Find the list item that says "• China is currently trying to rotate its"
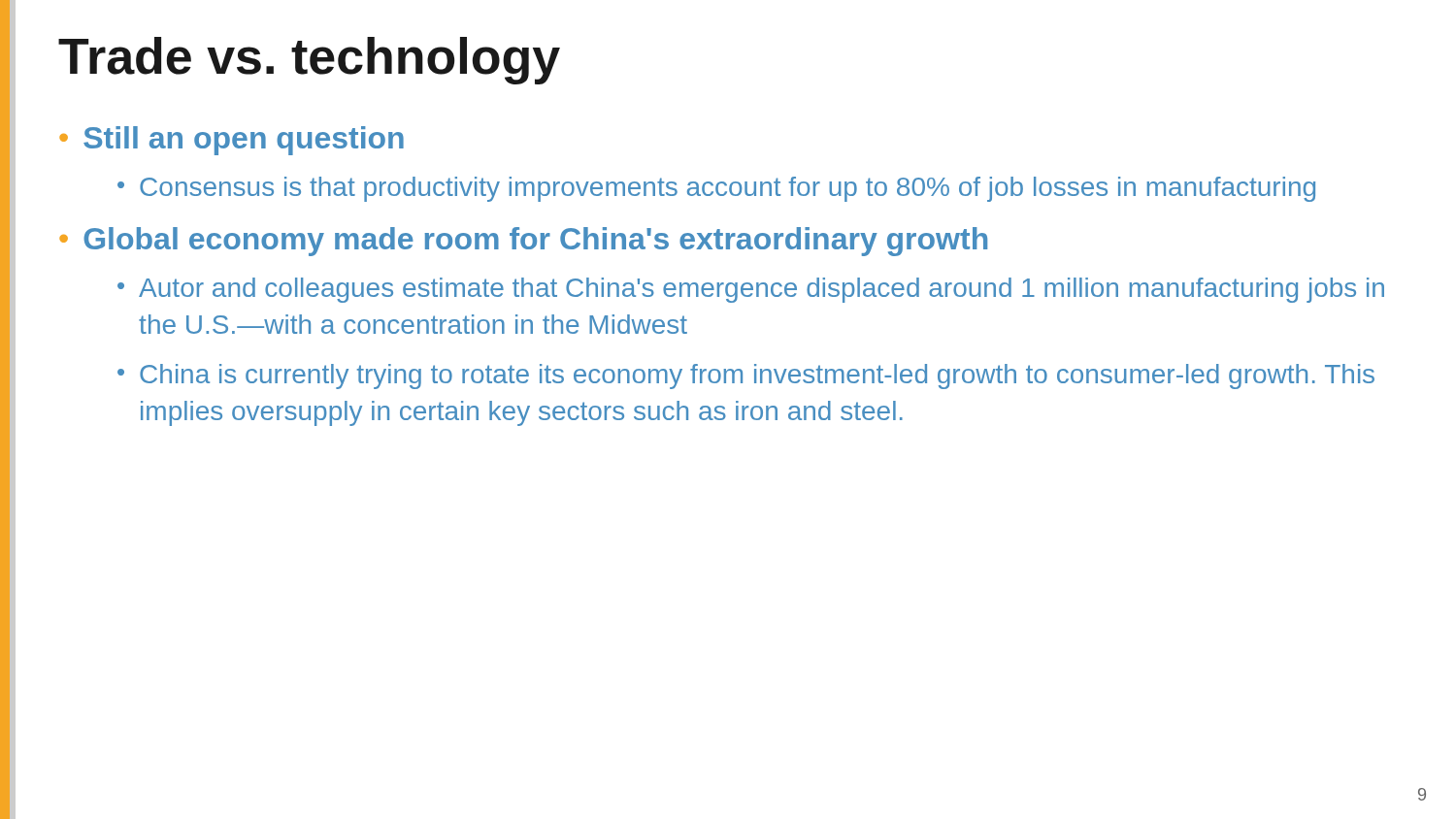Viewport: 1456px width, 819px height. click(x=767, y=393)
